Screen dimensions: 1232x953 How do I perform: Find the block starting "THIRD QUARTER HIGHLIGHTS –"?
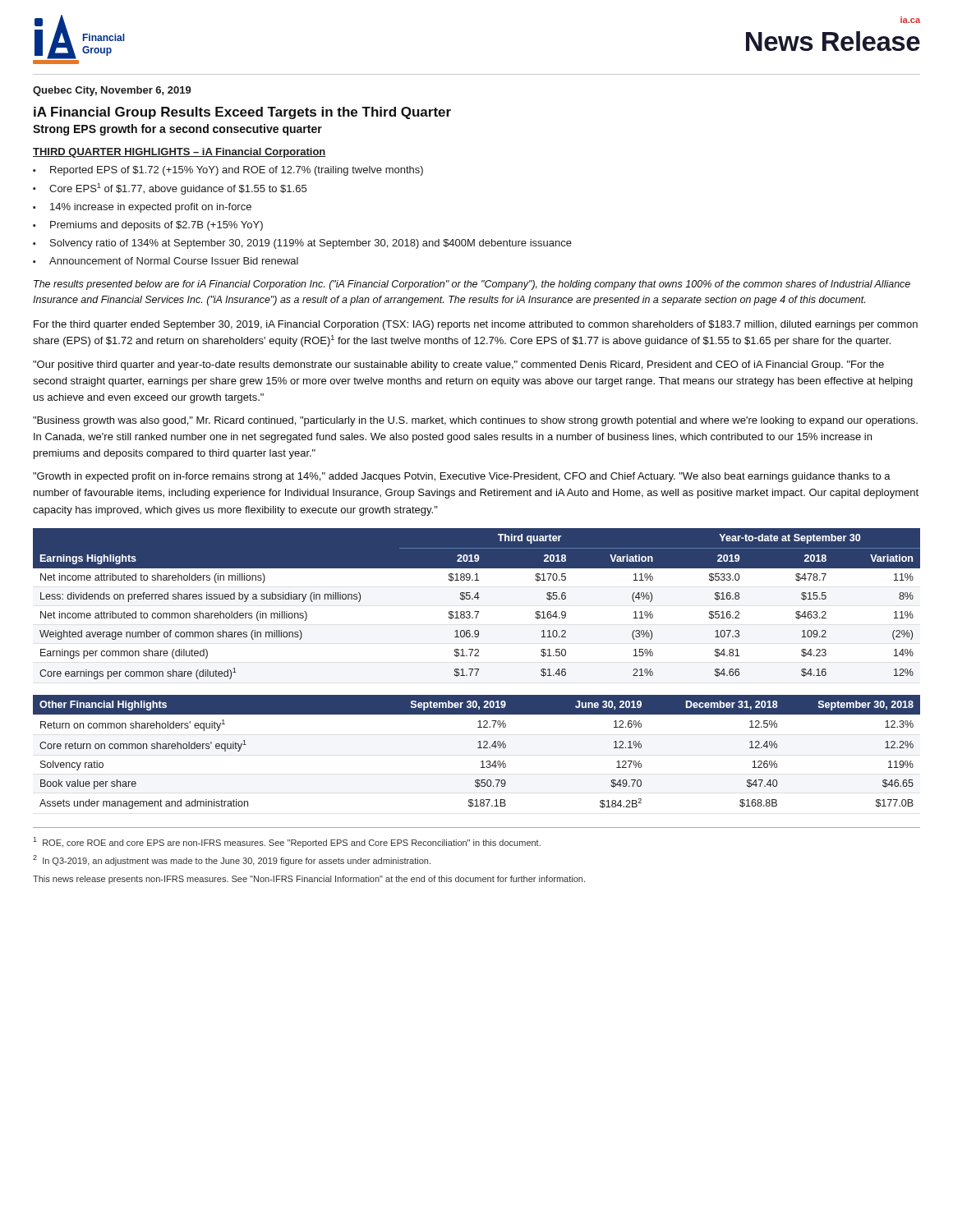tap(179, 152)
